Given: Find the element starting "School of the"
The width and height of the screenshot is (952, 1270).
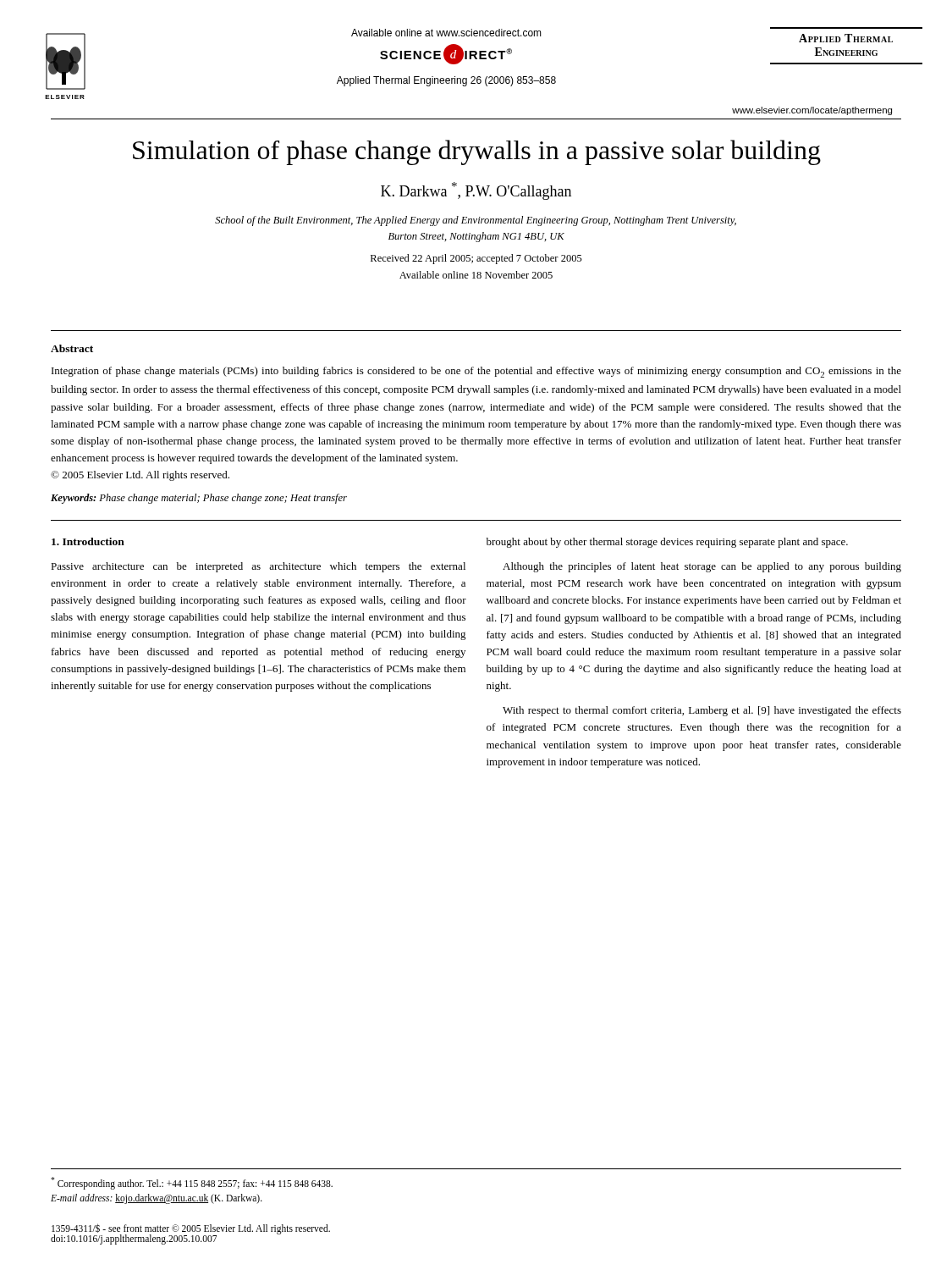Looking at the screenshot, I should [x=476, y=228].
